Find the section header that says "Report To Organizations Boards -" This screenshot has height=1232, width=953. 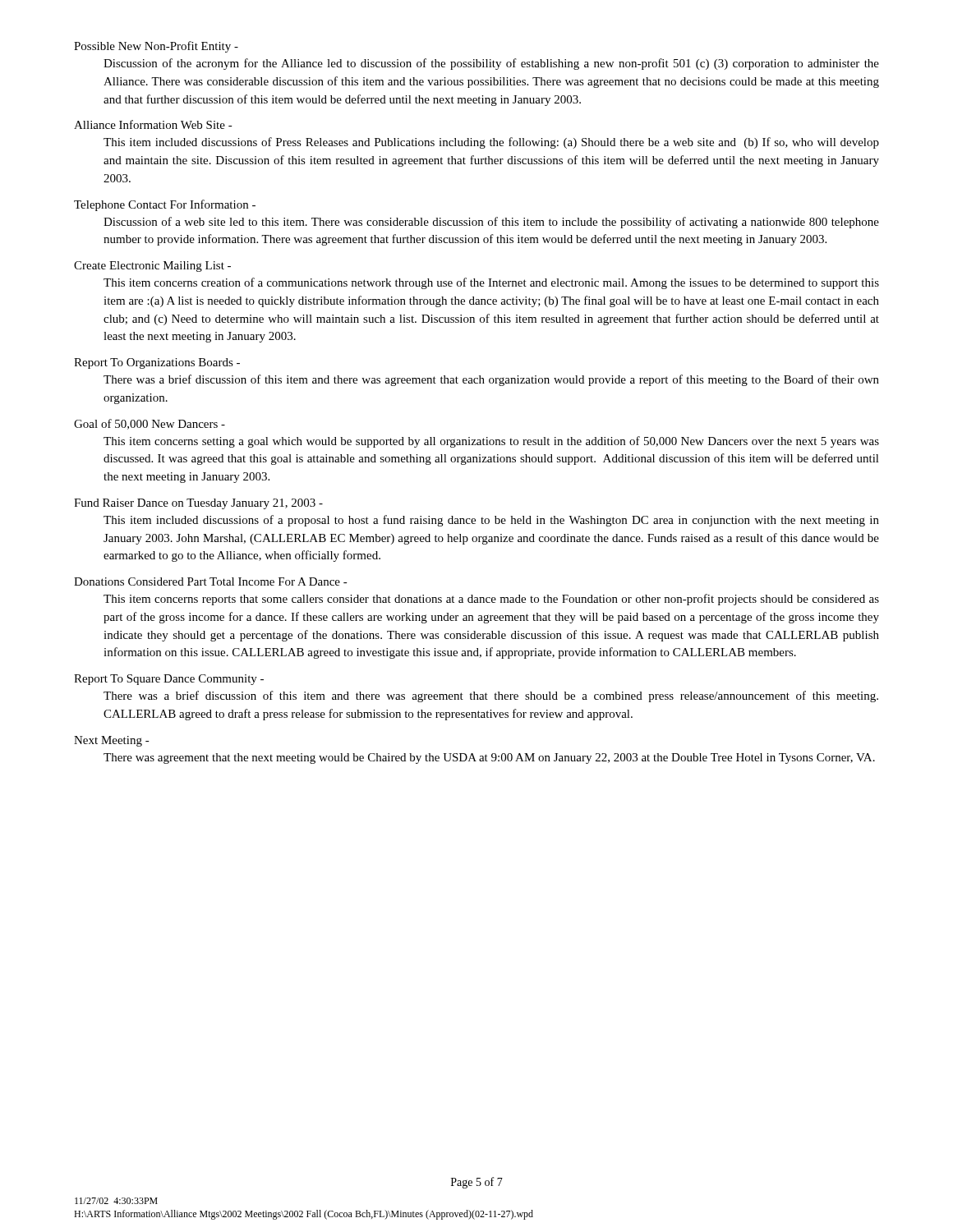coord(157,362)
